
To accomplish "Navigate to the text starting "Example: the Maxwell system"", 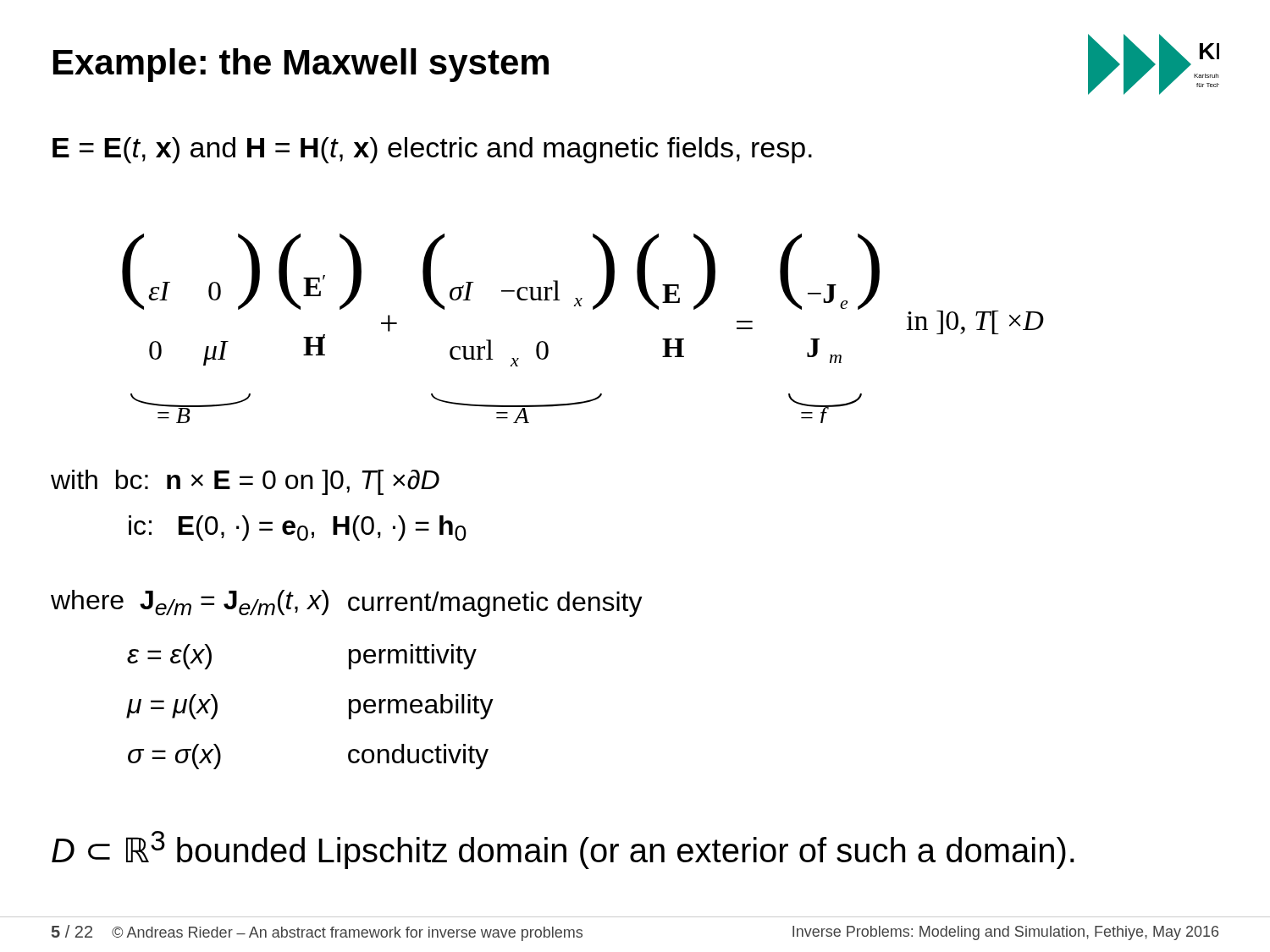I will pyautogui.click(x=301, y=62).
